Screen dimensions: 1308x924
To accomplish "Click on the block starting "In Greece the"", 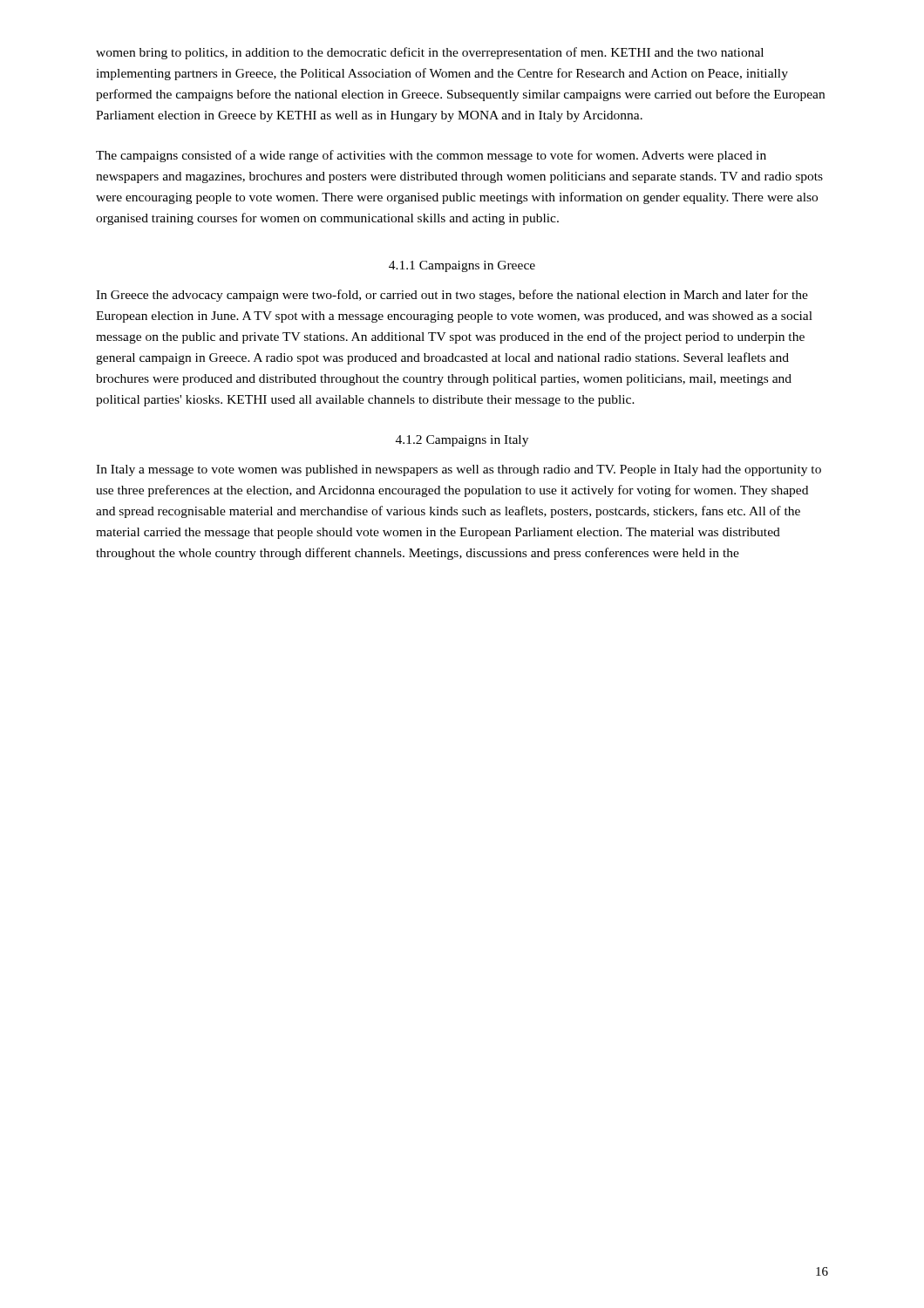I will click(454, 347).
